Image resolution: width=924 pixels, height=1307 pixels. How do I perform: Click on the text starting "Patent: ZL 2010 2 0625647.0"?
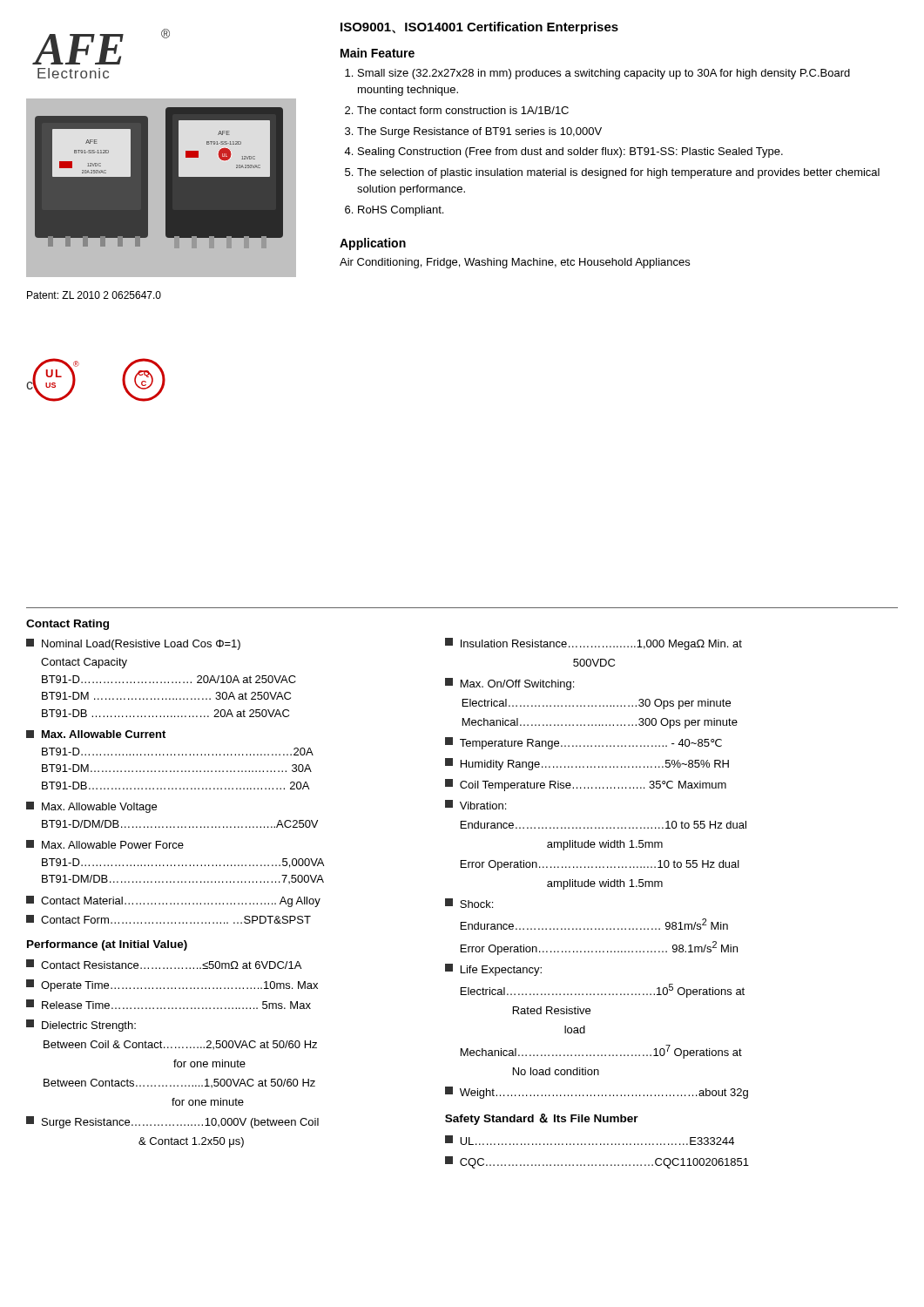pos(94,295)
